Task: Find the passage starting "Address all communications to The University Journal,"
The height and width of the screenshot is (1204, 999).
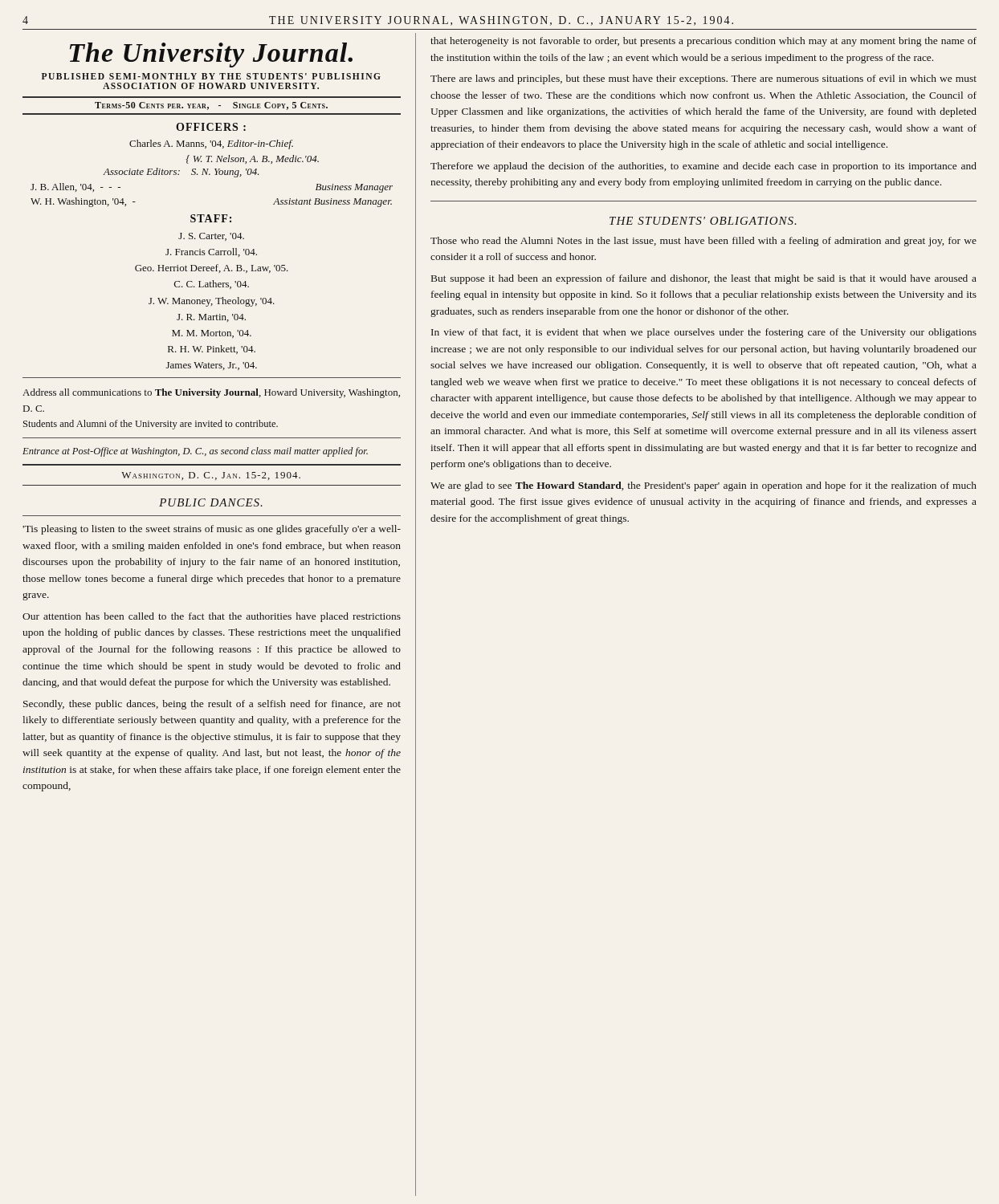Action: coord(212,400)
